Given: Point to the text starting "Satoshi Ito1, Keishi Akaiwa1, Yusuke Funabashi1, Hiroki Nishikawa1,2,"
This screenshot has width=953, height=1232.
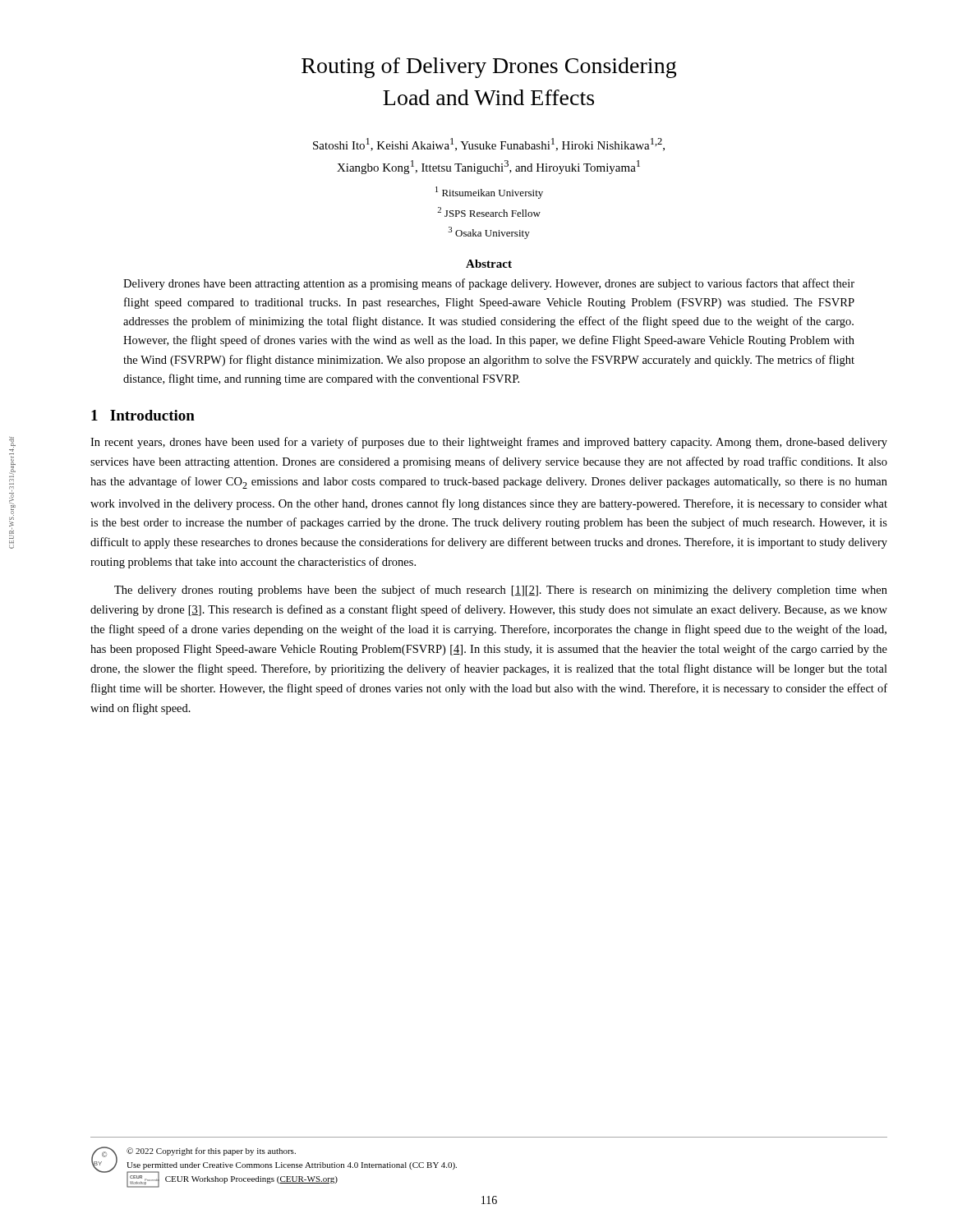Looking at the screenshot, I should coord(489,155).
